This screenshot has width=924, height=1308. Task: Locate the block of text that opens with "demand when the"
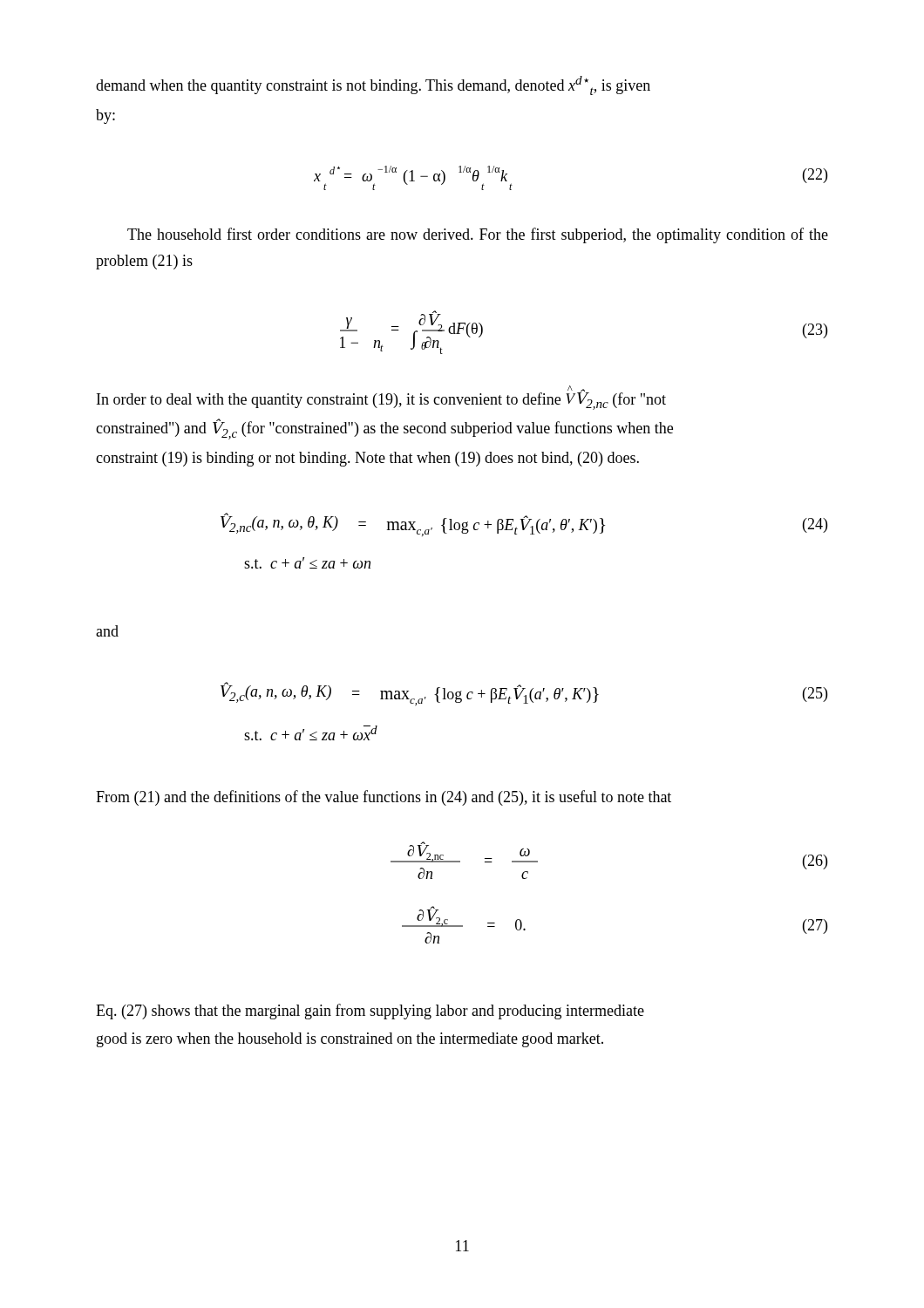click(373, 85)
